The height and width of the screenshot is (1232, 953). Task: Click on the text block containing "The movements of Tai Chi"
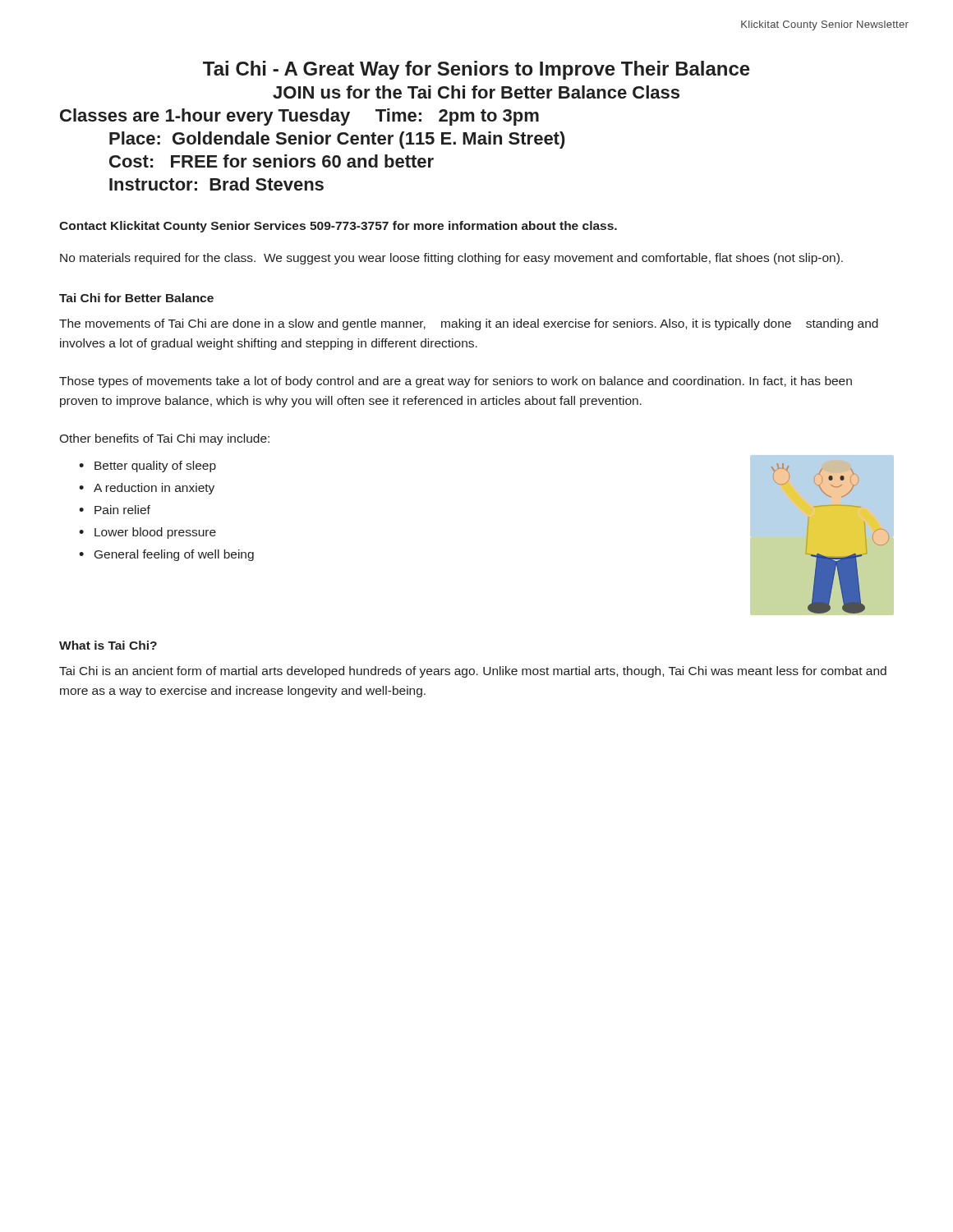(x=469, y=333)
